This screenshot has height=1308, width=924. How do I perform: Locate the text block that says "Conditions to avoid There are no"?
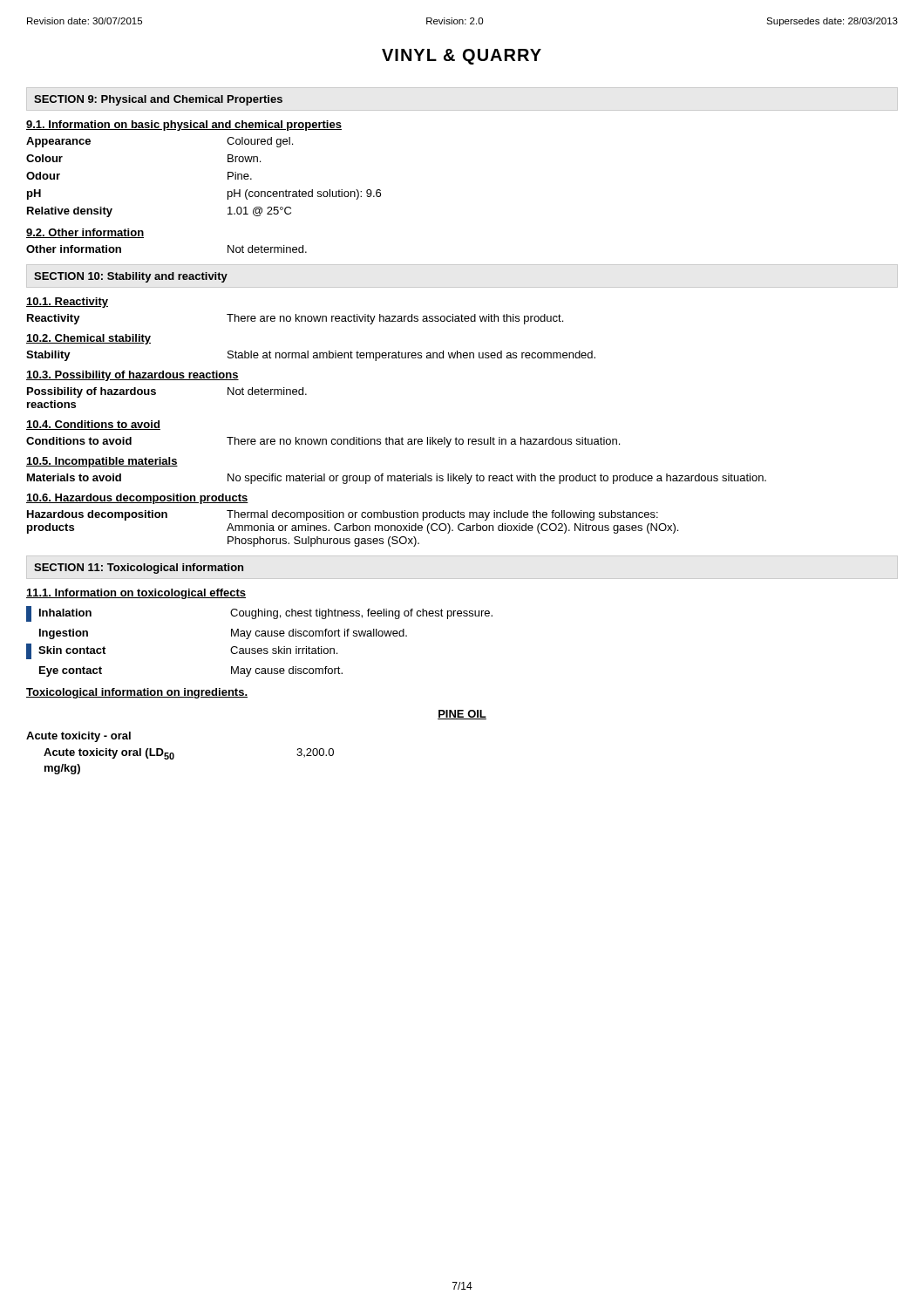(x=462, y=441)
